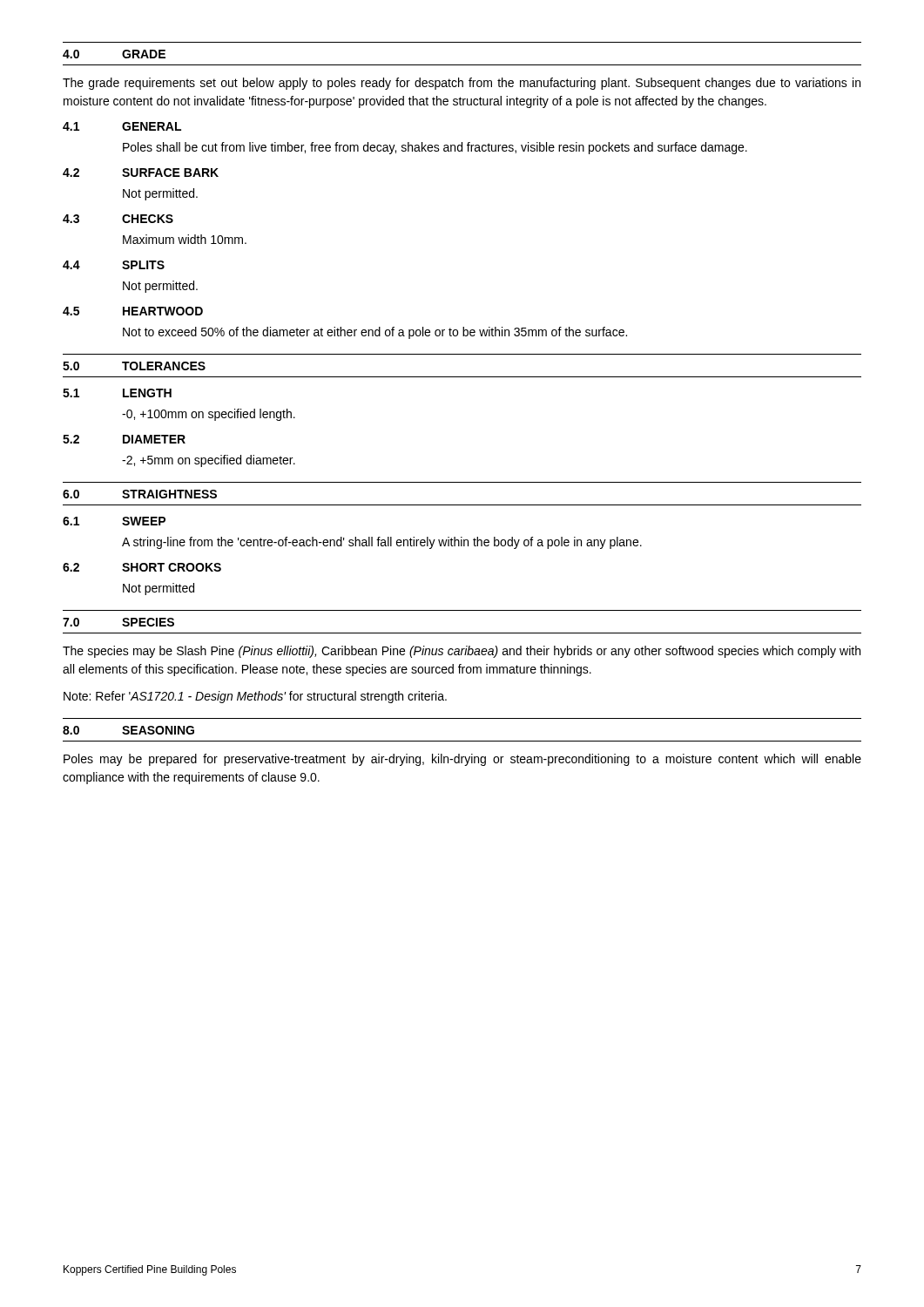Click on the section header containing "4.0 GRADE"
This screenshot has width=924, height=1307.
point(114,54)
